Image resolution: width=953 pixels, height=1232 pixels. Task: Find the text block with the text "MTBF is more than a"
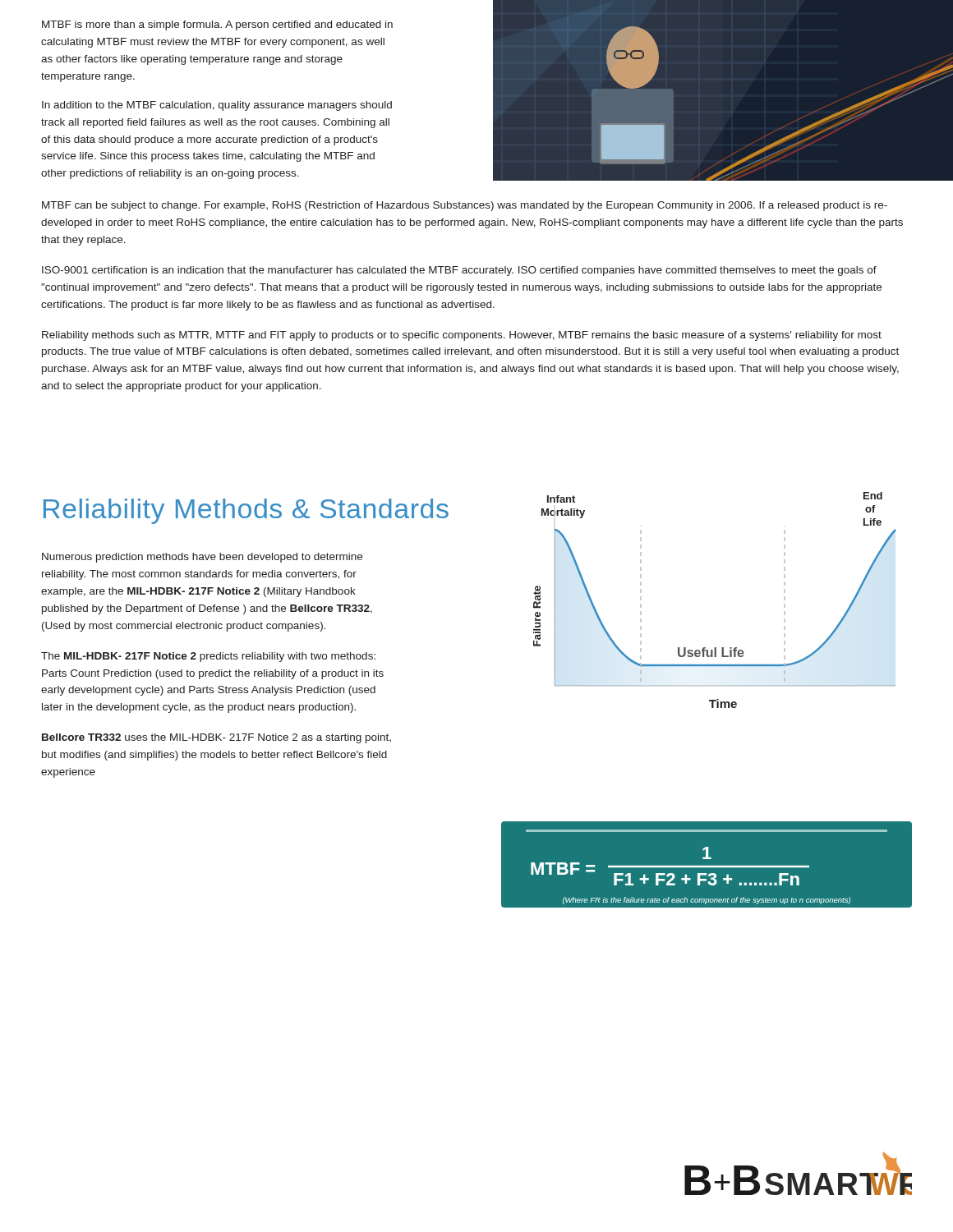coord(218,99)
